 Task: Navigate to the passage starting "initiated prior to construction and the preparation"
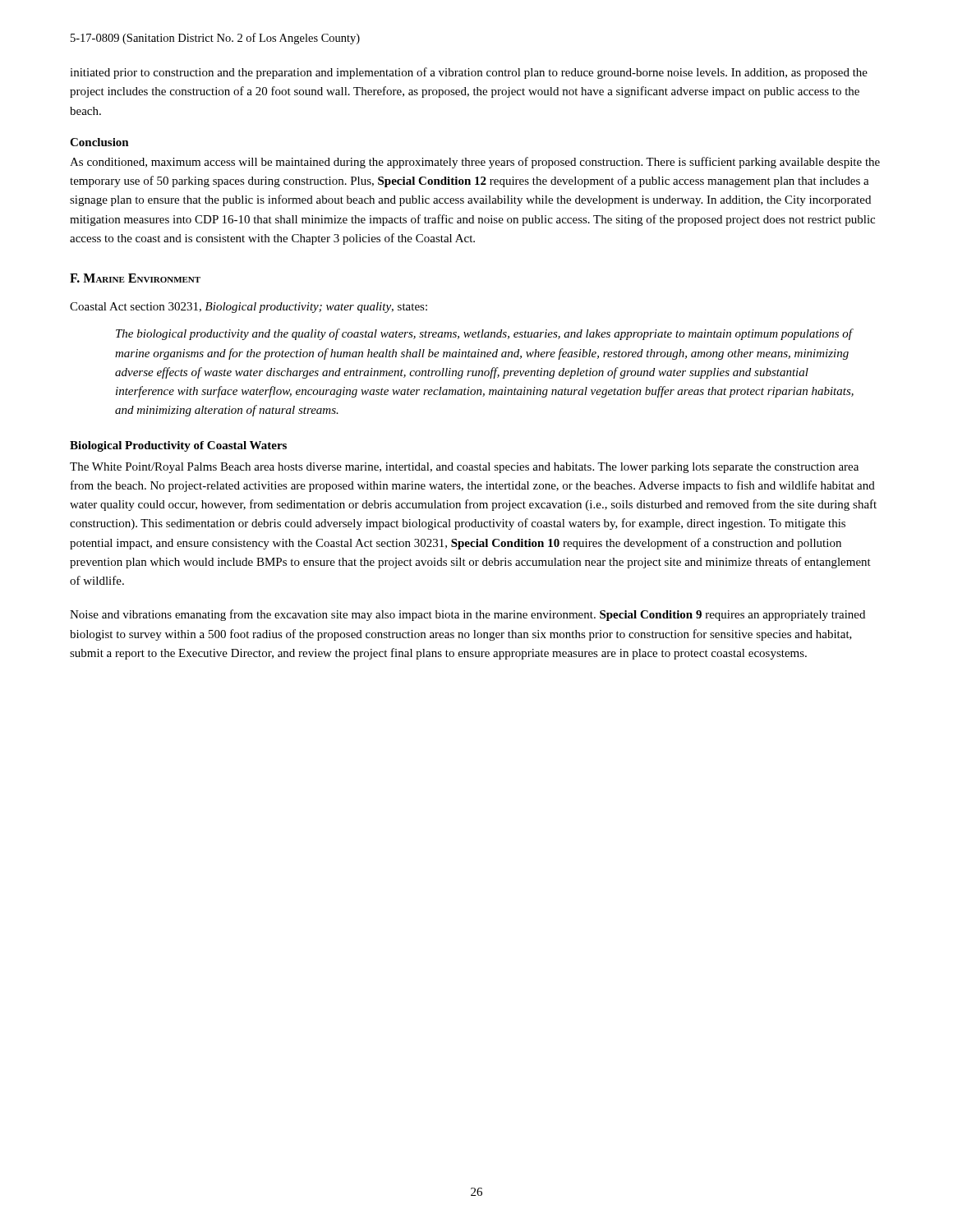(x=469, y=91)
